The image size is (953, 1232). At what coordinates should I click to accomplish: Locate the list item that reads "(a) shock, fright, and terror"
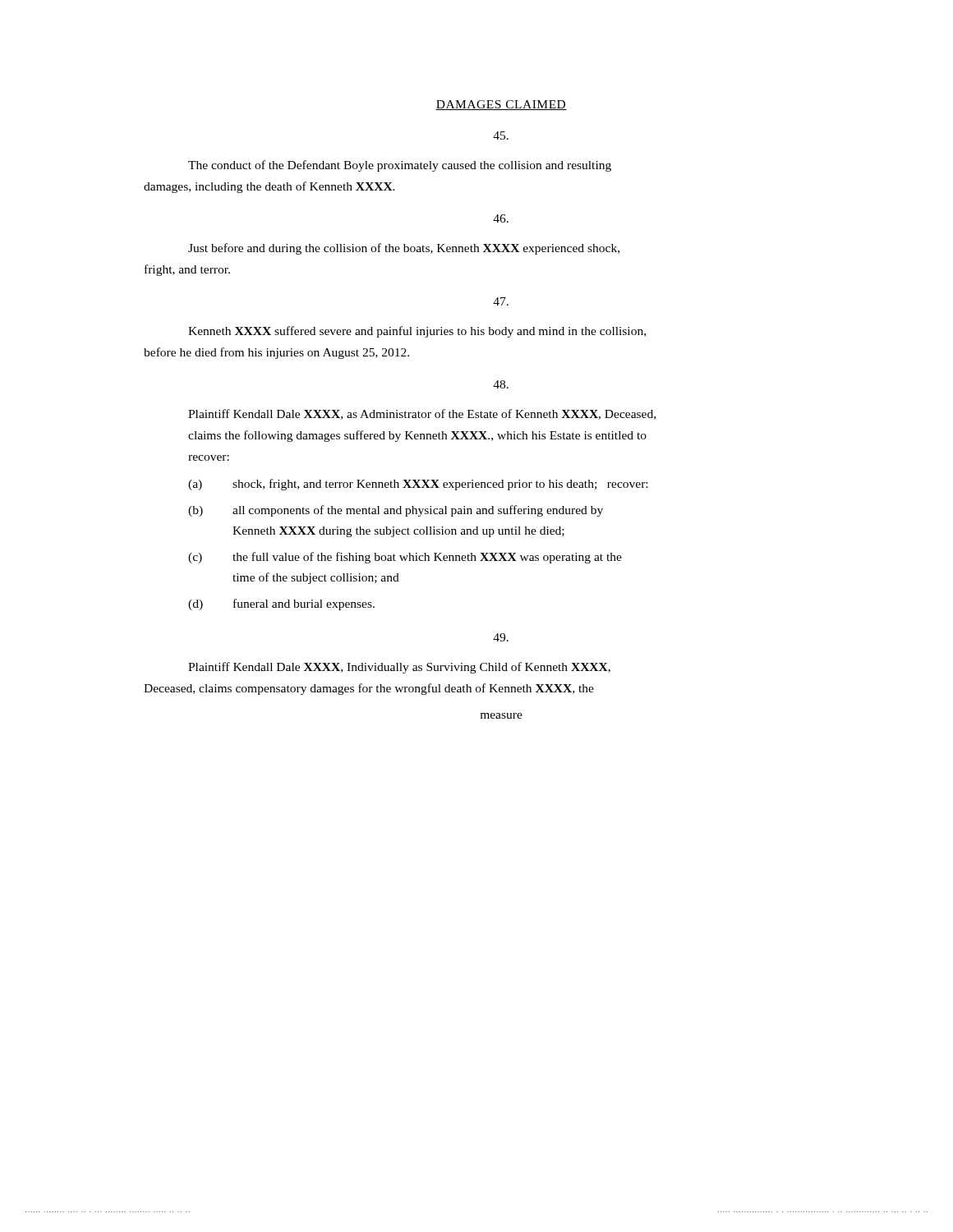(x=501, y=484)
